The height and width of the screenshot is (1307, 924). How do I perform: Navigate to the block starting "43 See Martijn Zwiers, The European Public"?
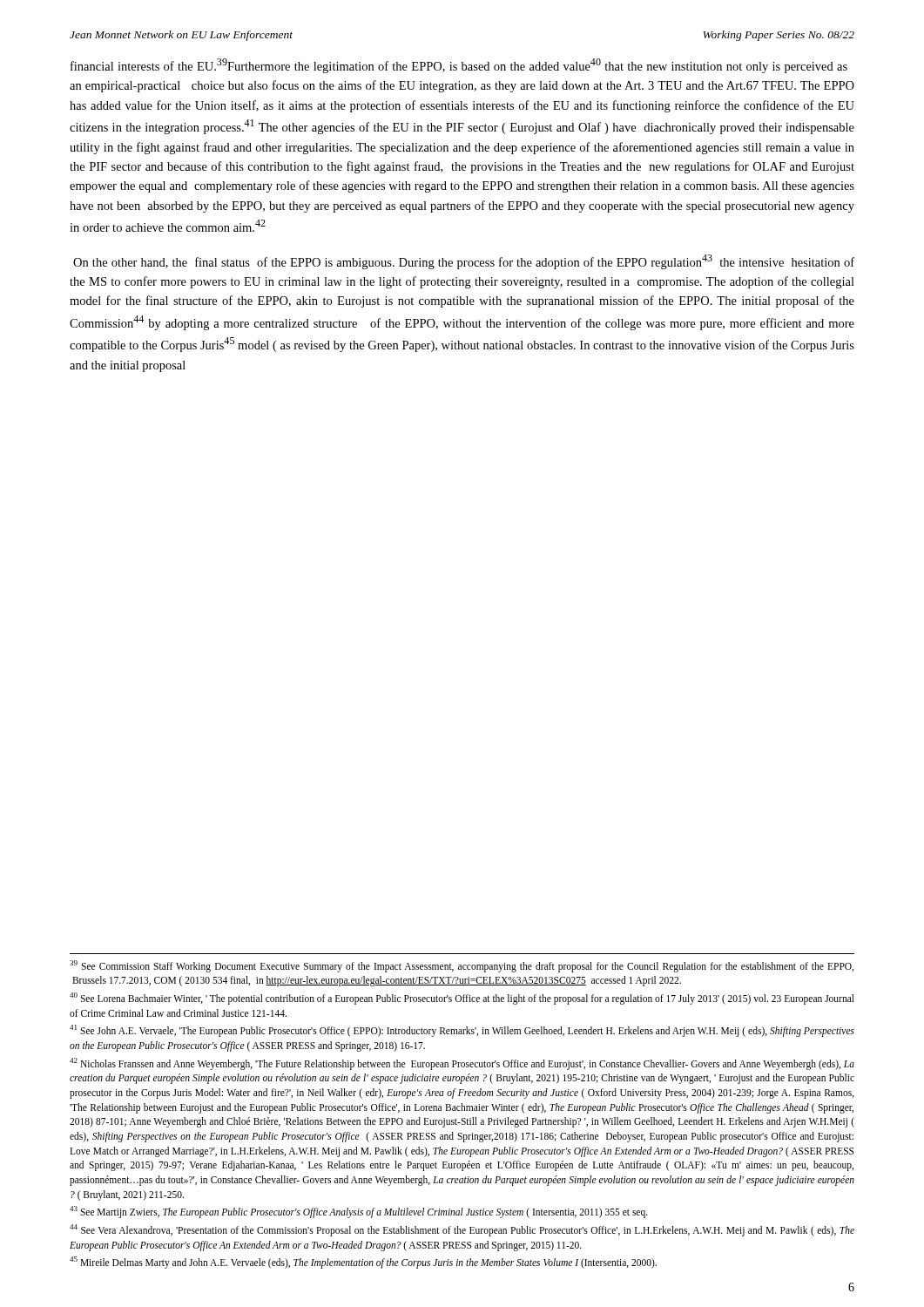(x=359, y=1211)
